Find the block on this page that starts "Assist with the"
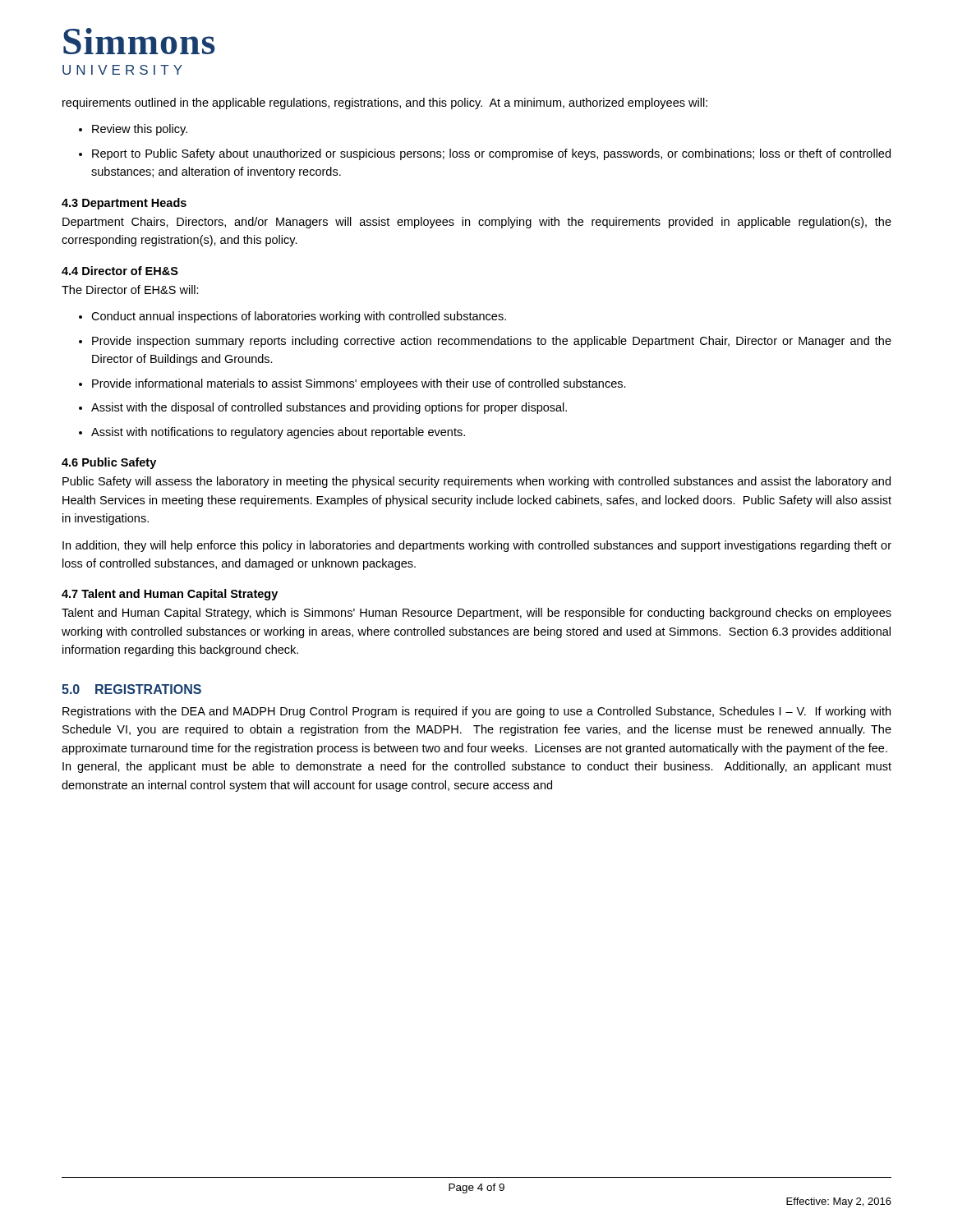The height and width of the screenshot is (1232, 953). click(x=330, y=407)
